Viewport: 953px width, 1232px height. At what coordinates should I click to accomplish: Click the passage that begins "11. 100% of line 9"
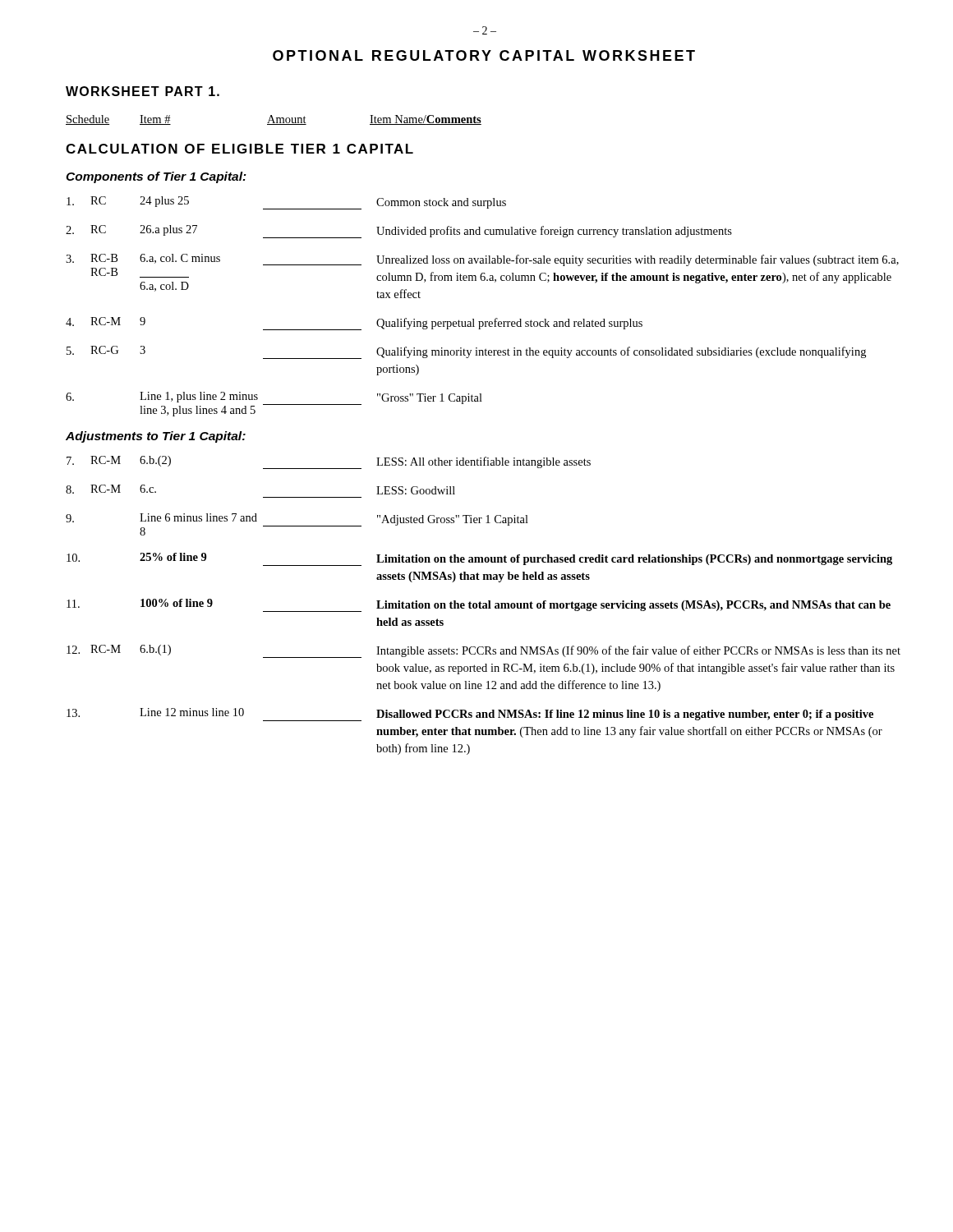pos(485,614)
